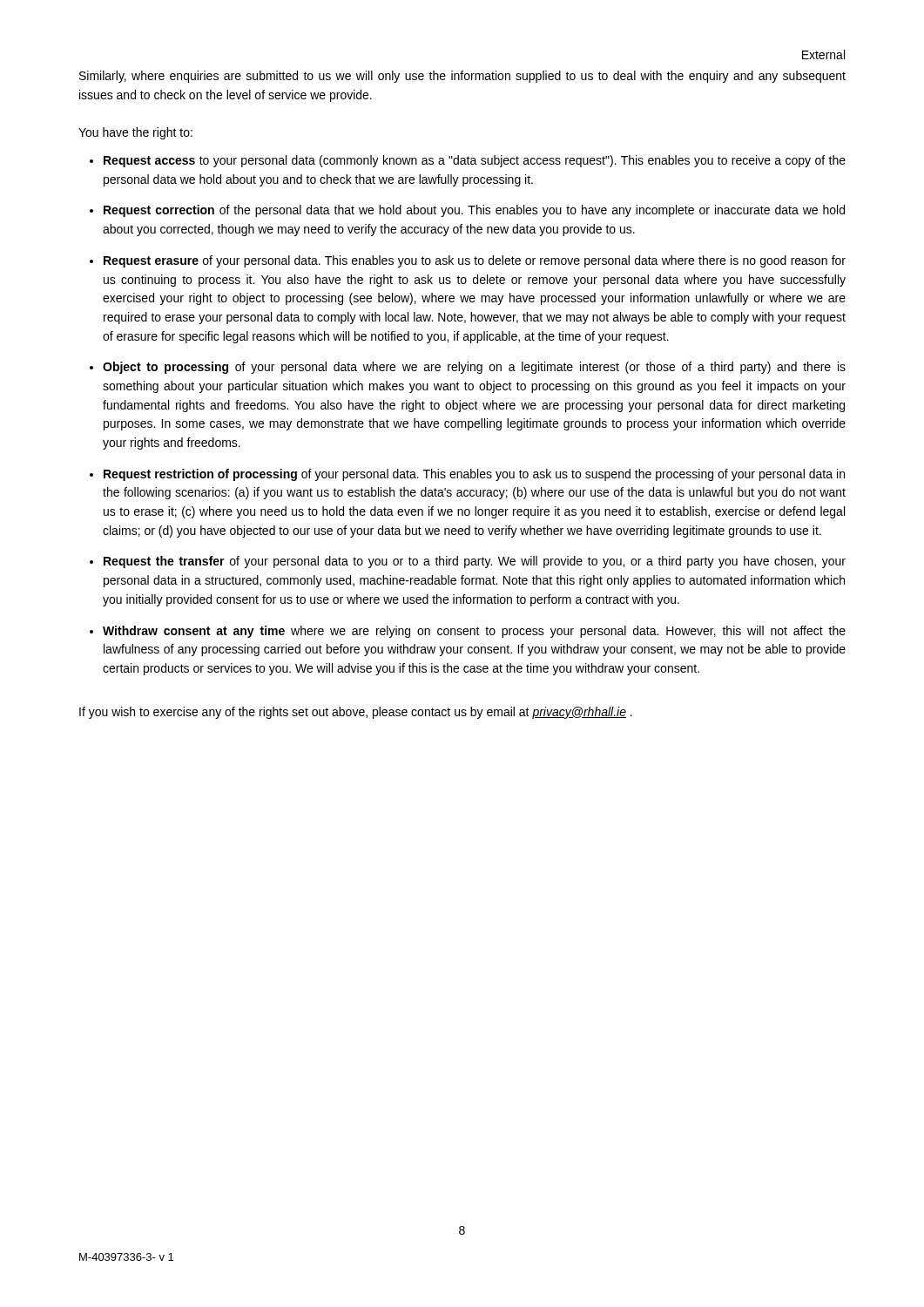
Task: Locate the list item containing "Request the transfer of your"
Action: point(474,580)
